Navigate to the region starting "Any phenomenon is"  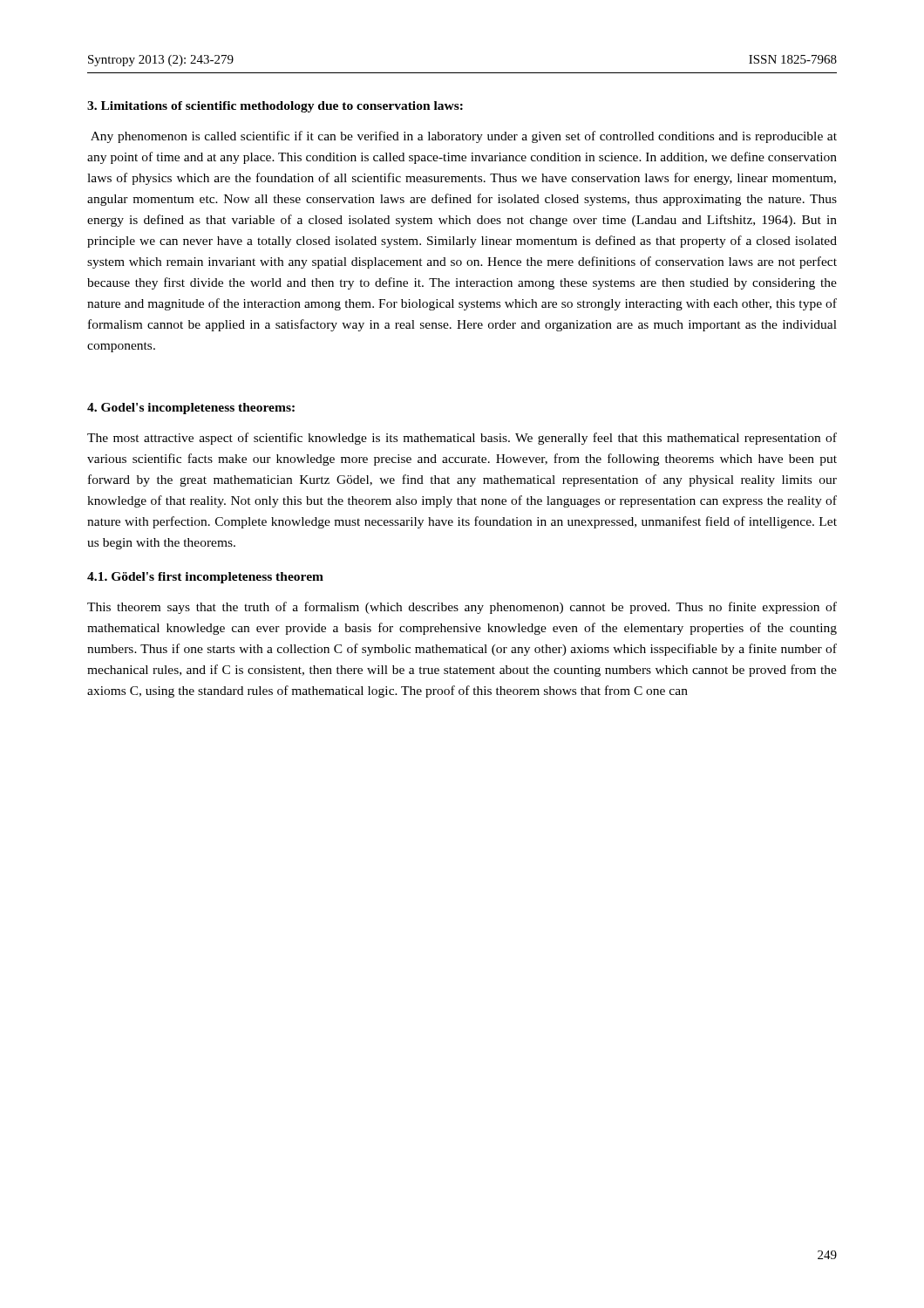tap(462, 240)
